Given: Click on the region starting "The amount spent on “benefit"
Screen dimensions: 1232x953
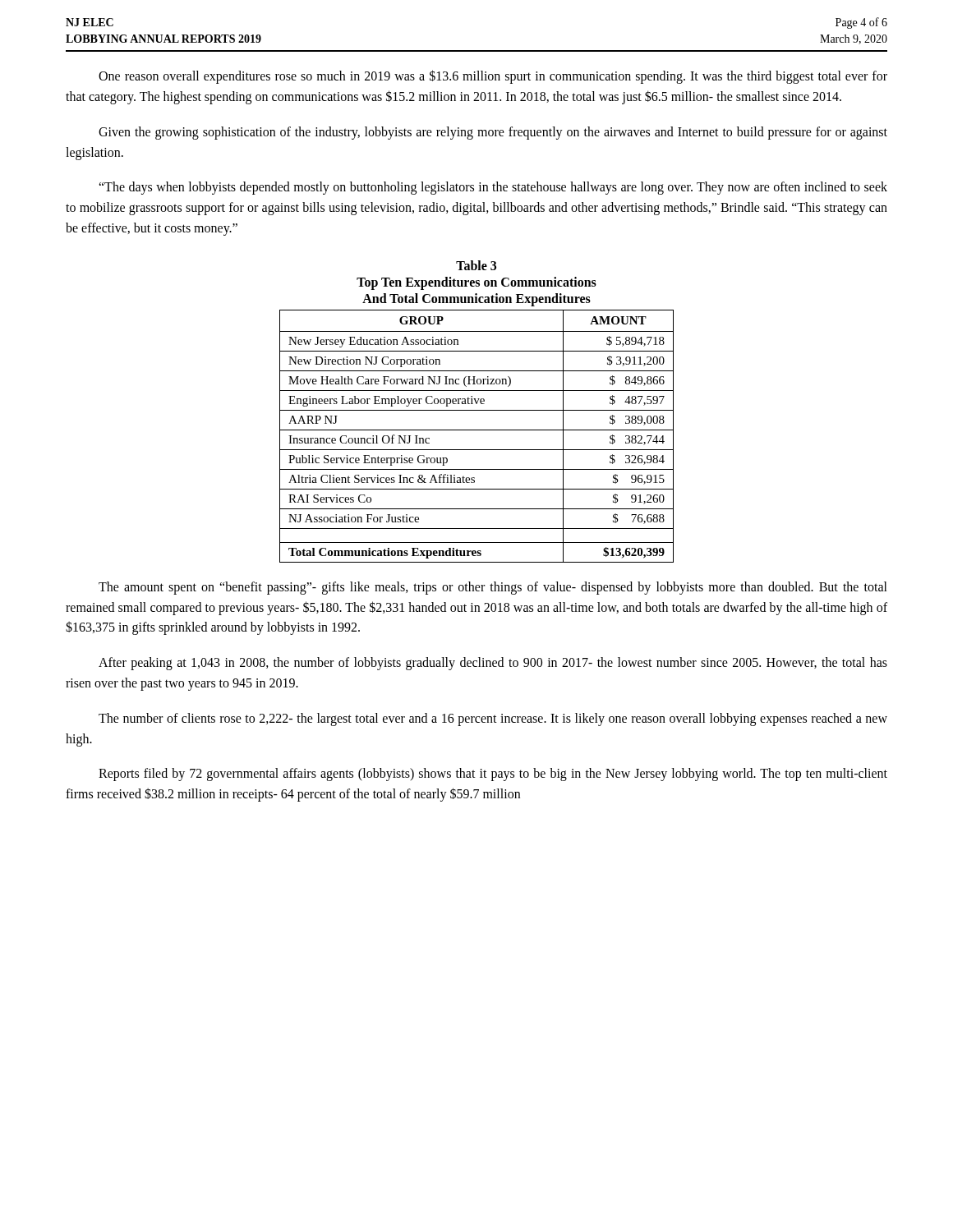Looking at the screenshot, I should (x=476, y=607).
